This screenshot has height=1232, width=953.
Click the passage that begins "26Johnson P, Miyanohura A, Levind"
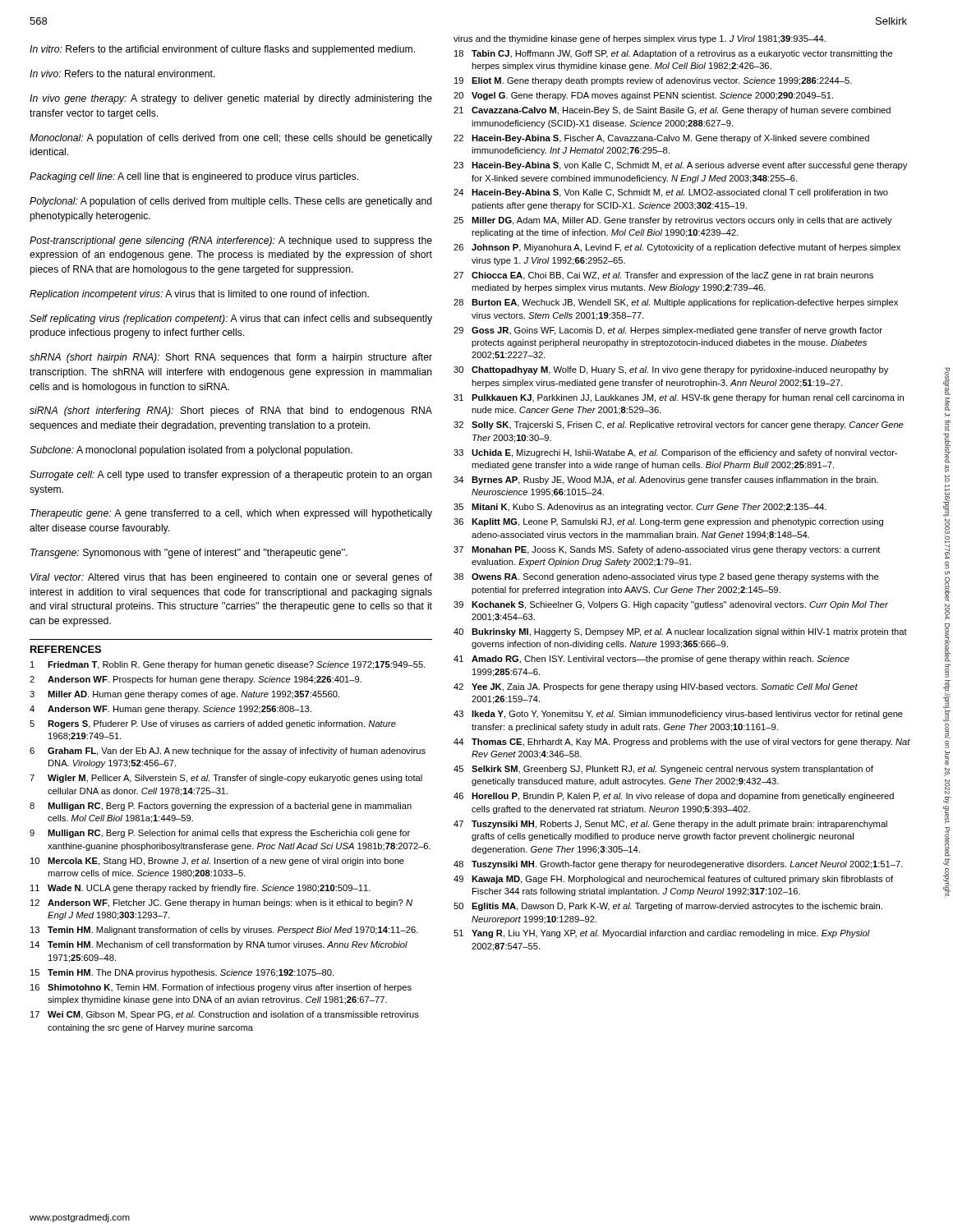(683, 254)
